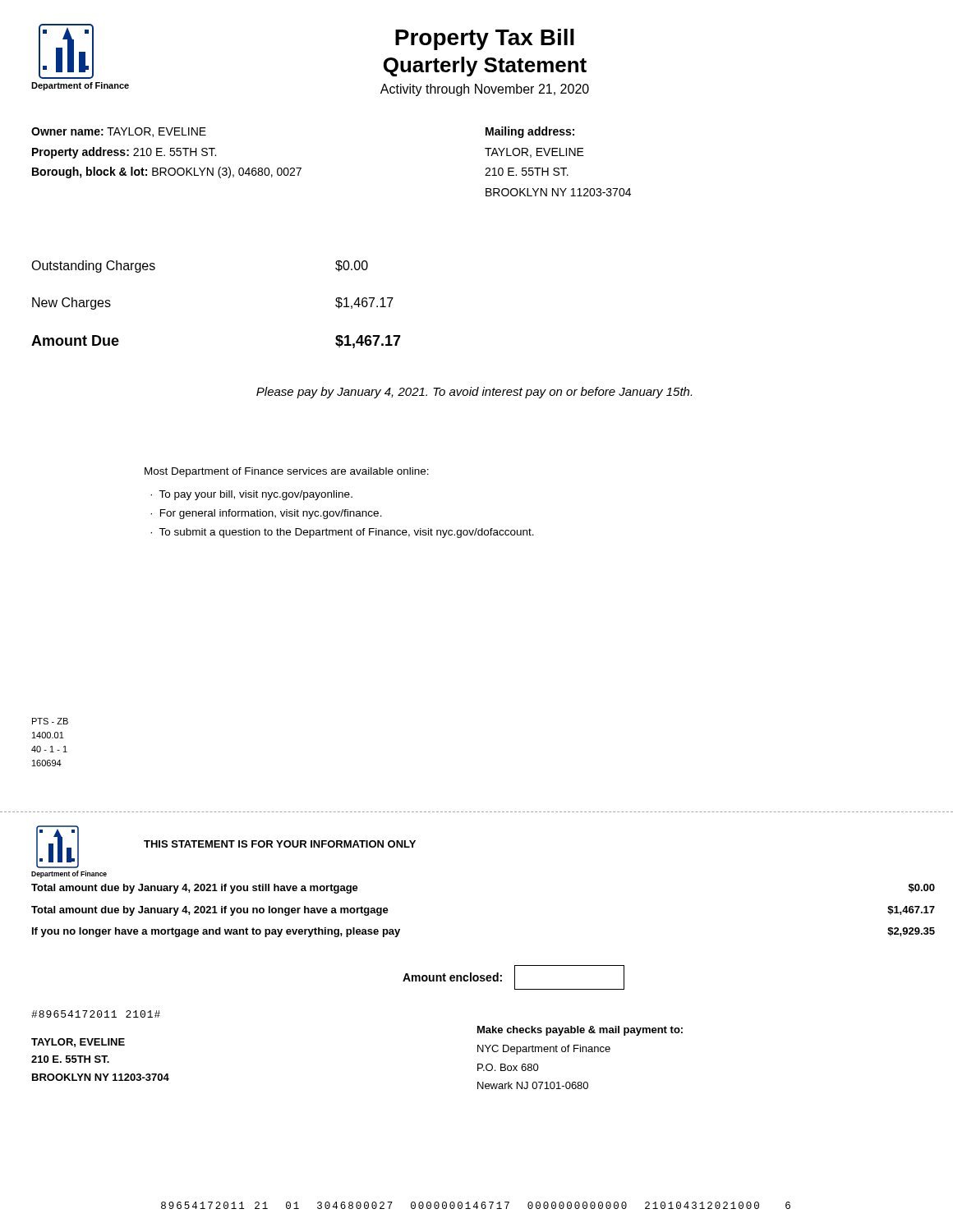Locate the element starting "· For general information,"
The image size is (953, 1232).
[263, 513]
